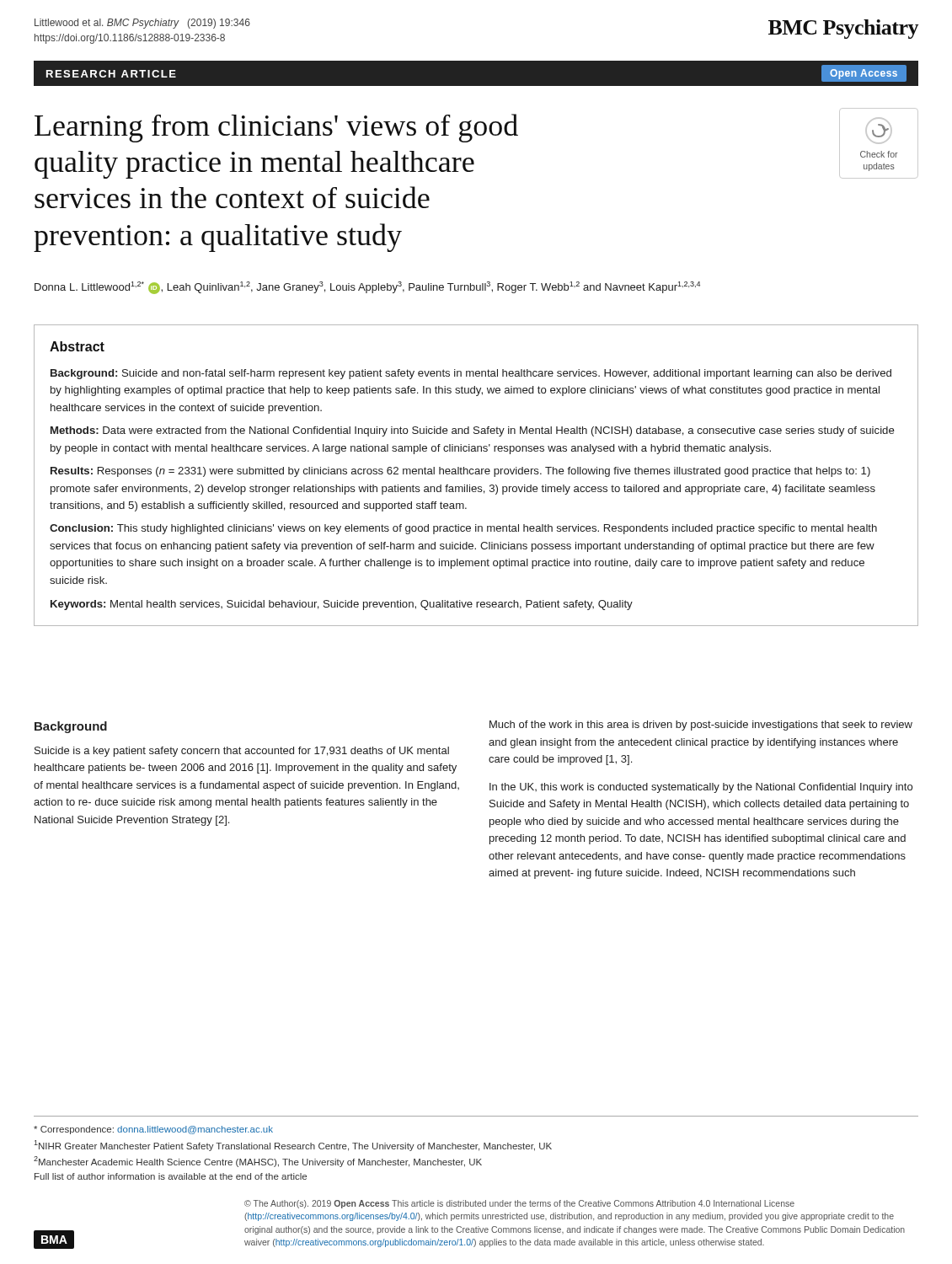Click on the text block that says "In the UK, this work"

coord(701,830)
